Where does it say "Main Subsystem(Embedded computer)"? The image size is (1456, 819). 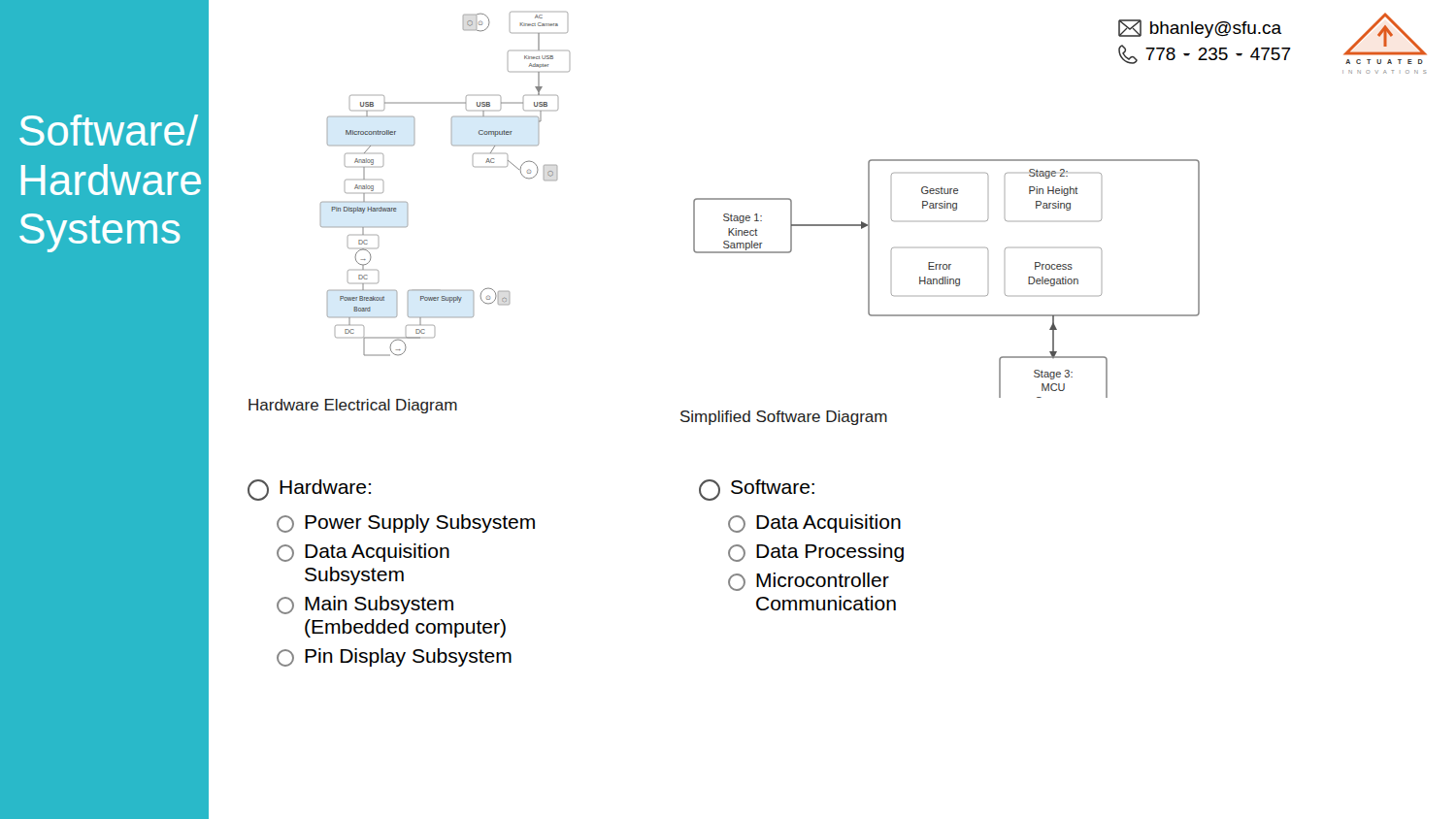[392, 615]
